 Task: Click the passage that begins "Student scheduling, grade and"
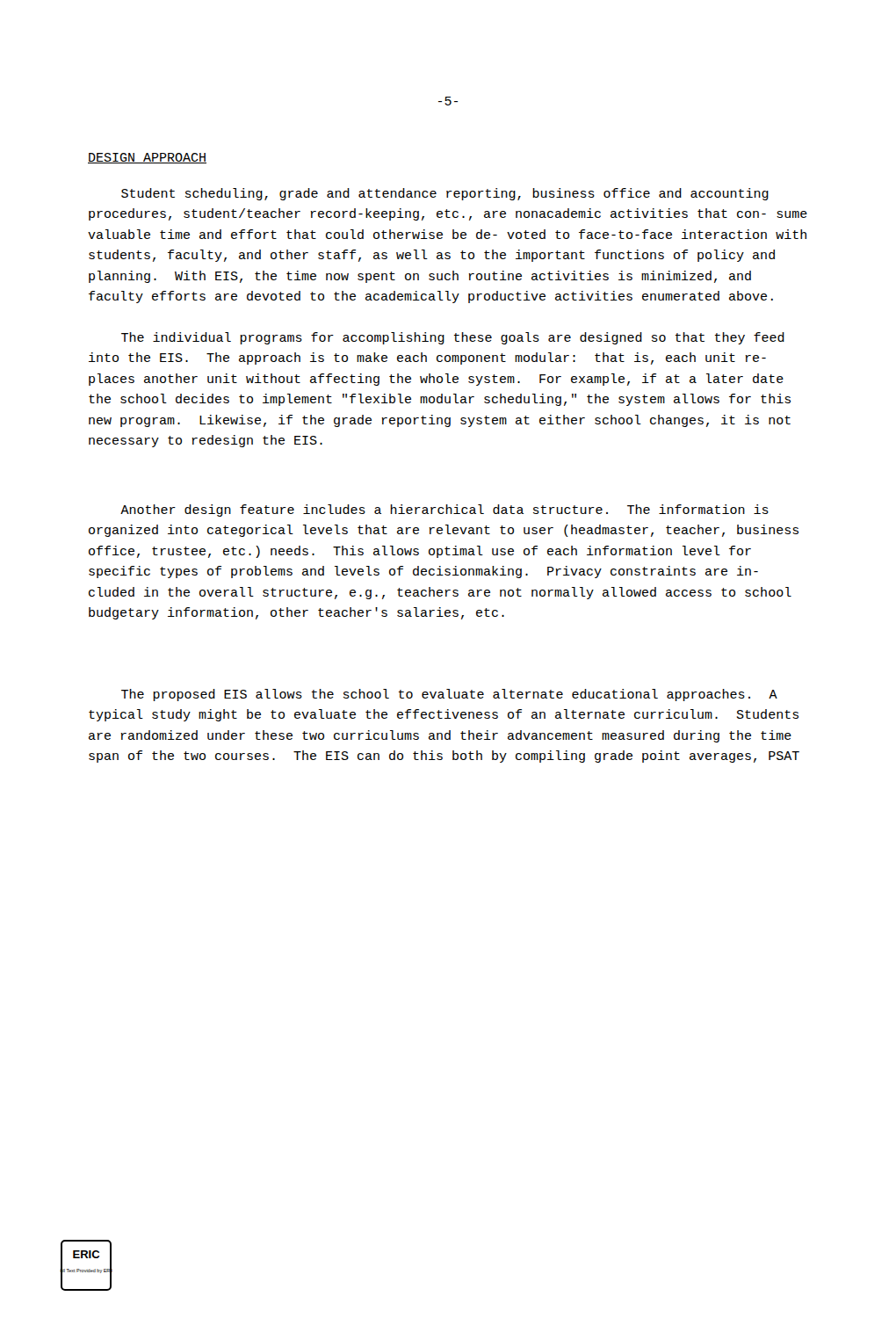click(450, 246)
